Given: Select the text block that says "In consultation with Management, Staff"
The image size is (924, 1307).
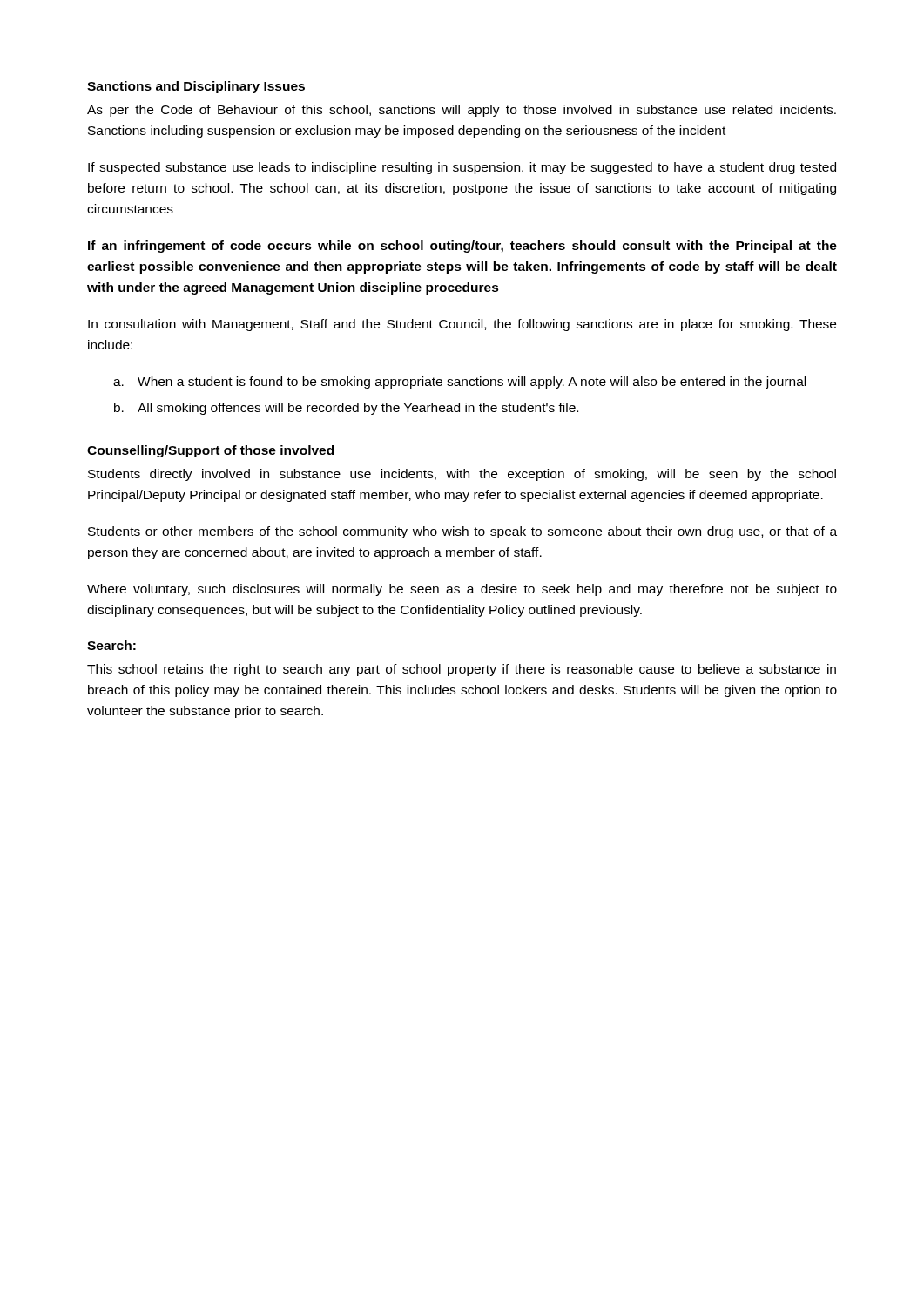Looking at the screenshot, I should pos(462,334).
